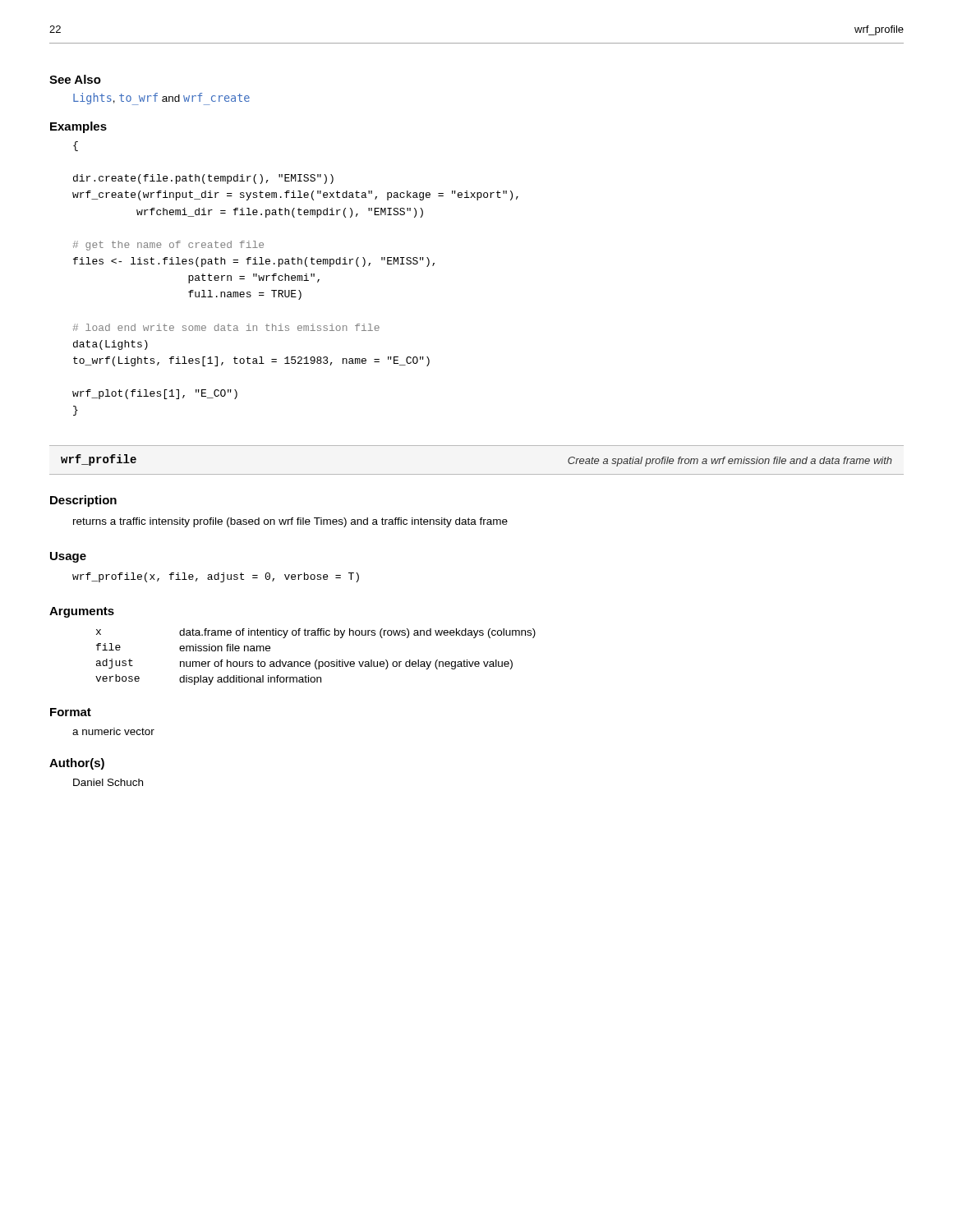Select the region starting "Lights, to_wrf and wrf_create"
Image resolution: width=953 pixels, height=1232 pixels.
point(161,98)
